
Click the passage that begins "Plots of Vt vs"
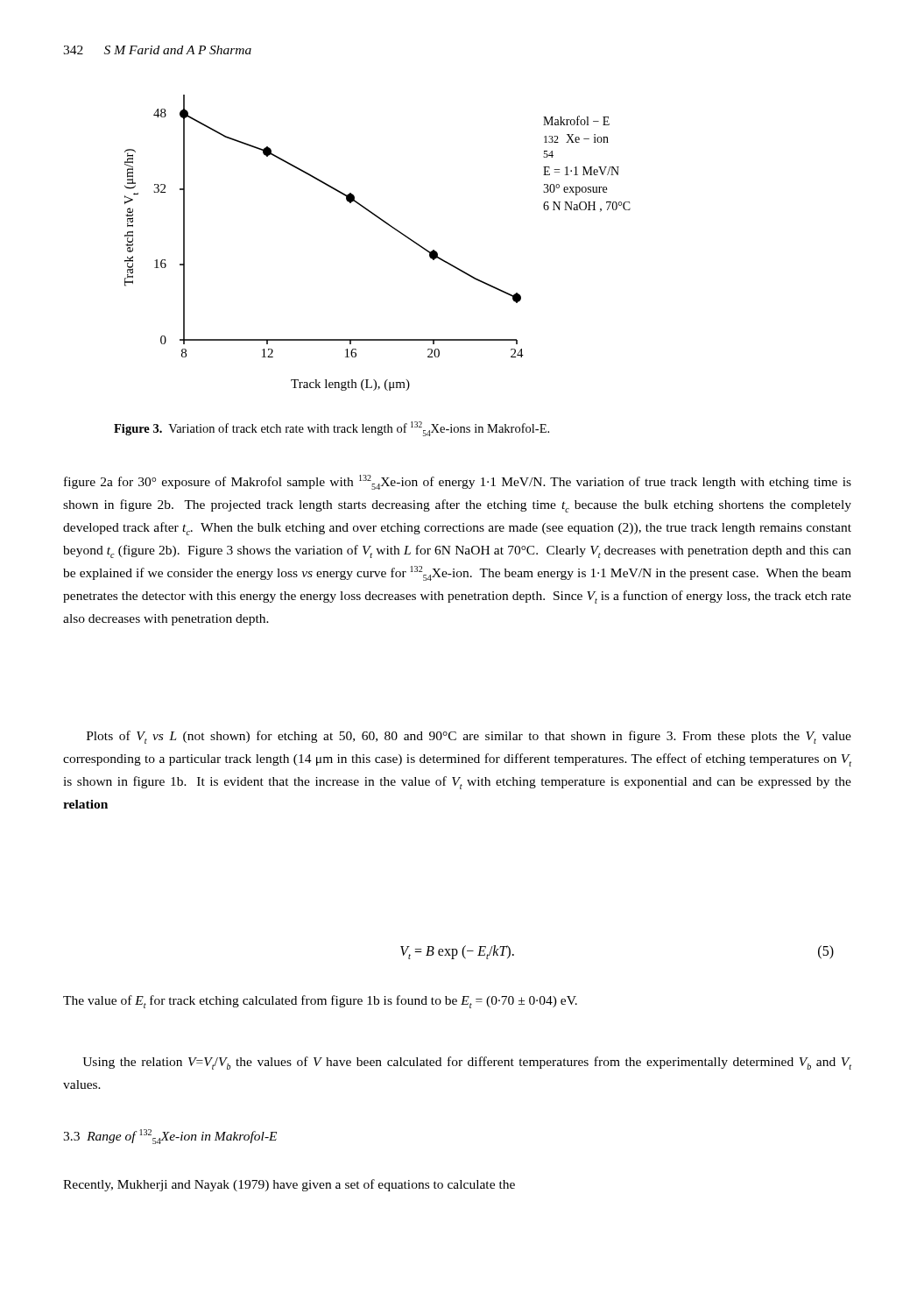(457, 770)
